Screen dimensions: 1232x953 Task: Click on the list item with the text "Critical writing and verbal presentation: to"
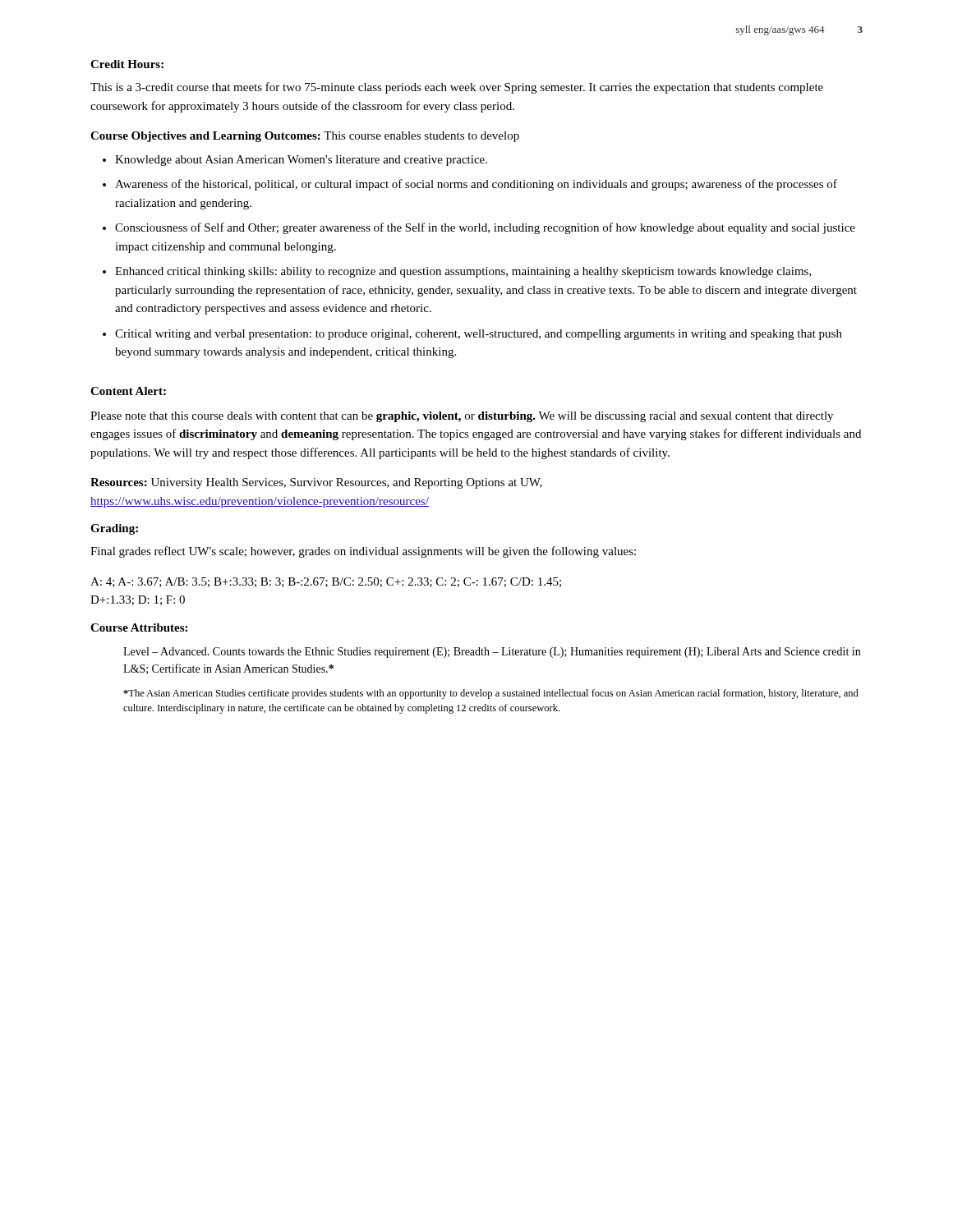[479, 342]
